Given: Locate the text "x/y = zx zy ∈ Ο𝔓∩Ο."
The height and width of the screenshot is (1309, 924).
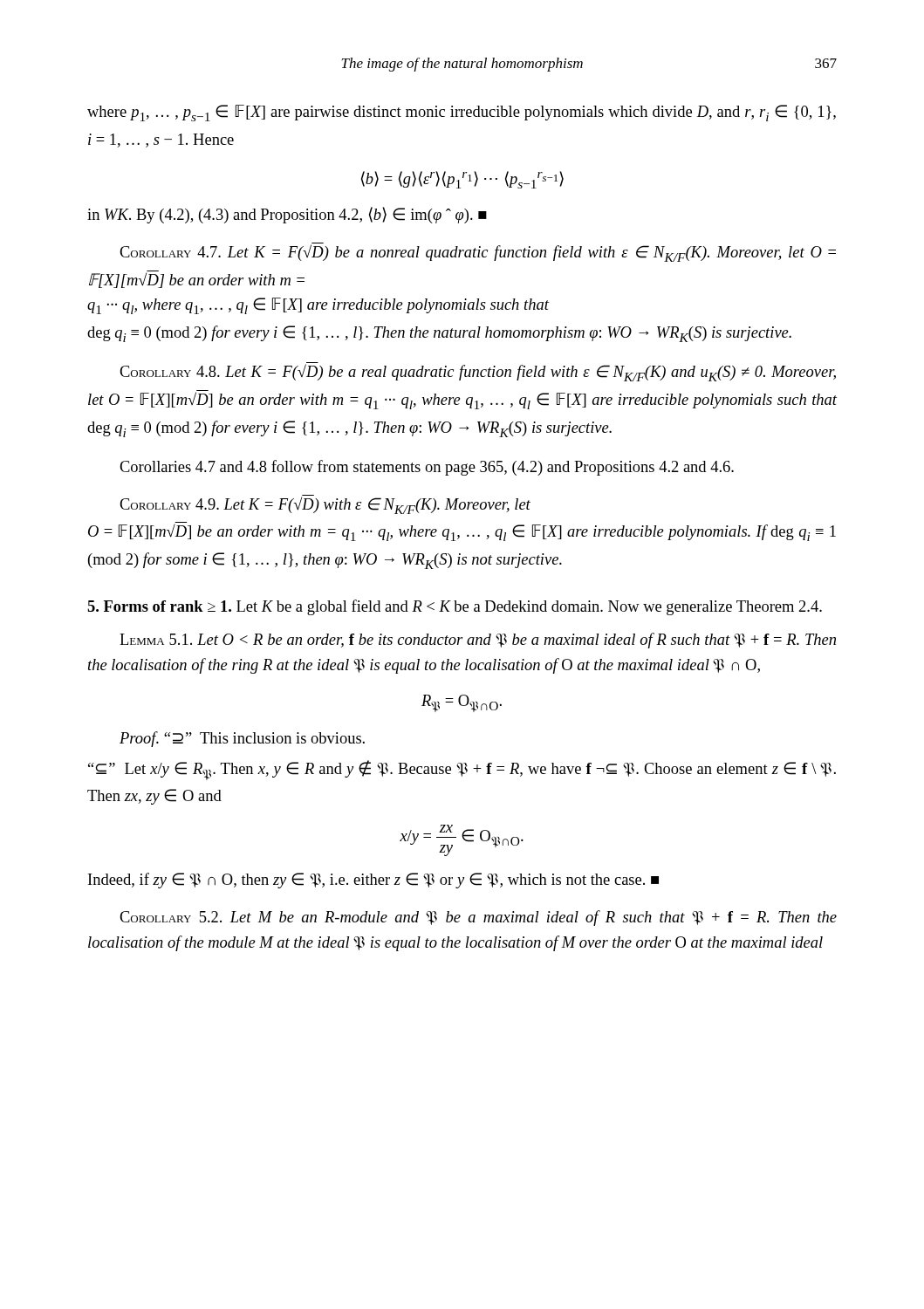Looking at the screenshot, I should pyautogui.click(x=462, y=838).
